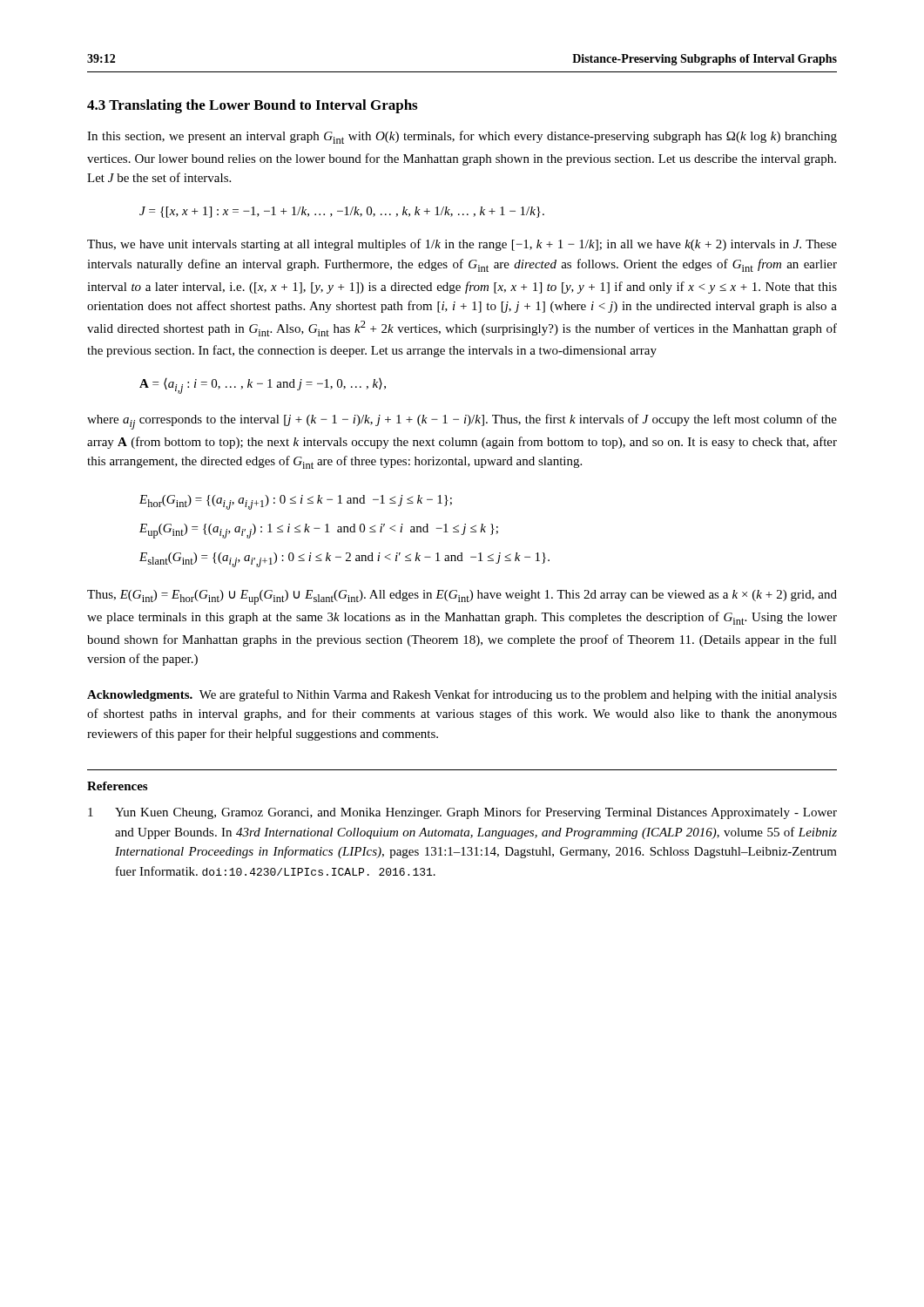Screen dimensions: 1307x924
Task: Locate the text block starting "4.3 Translating the Lower Bound"
Action: (x=252, y=106)
